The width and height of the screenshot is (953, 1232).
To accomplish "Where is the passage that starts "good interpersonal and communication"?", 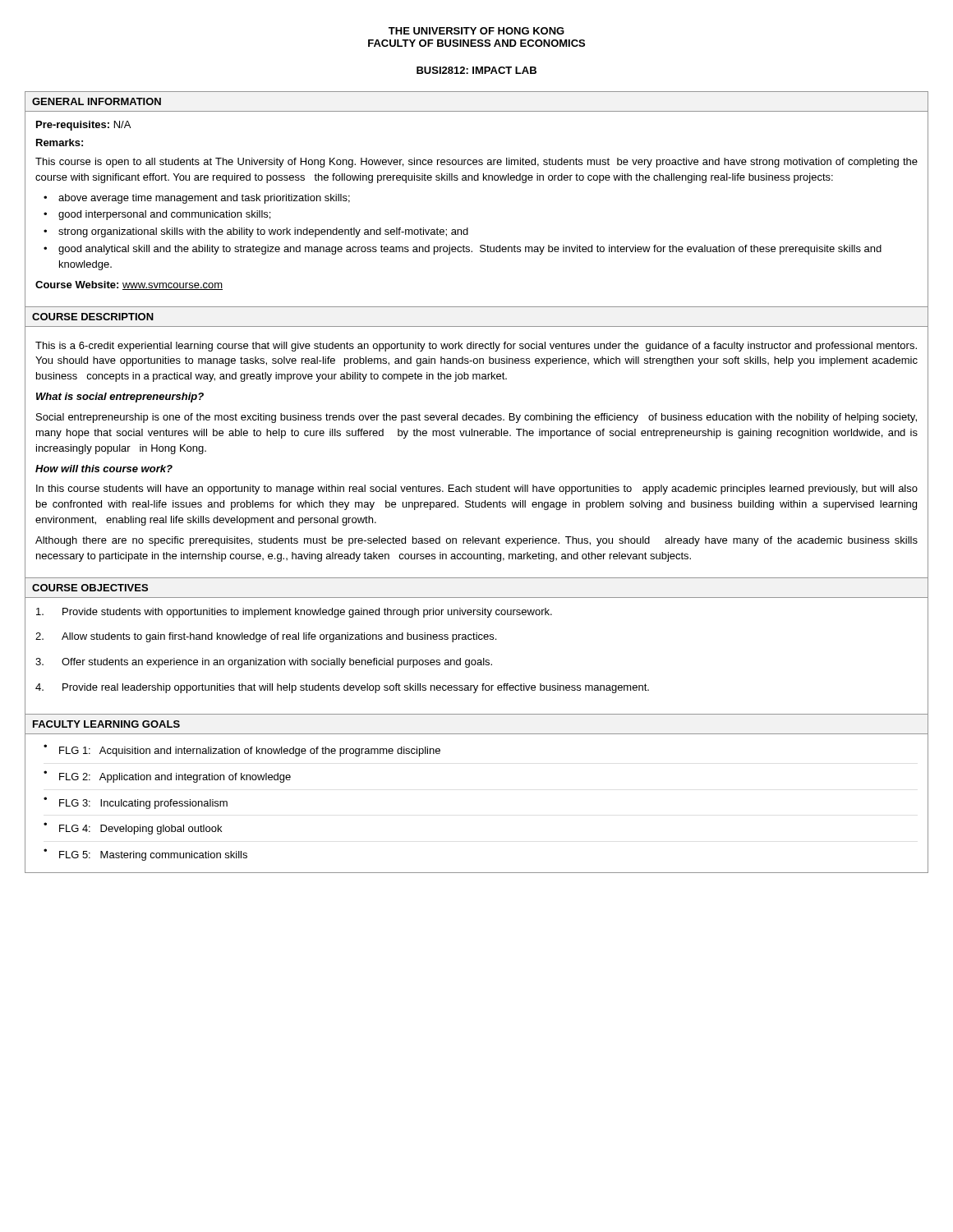I will 165,214.
